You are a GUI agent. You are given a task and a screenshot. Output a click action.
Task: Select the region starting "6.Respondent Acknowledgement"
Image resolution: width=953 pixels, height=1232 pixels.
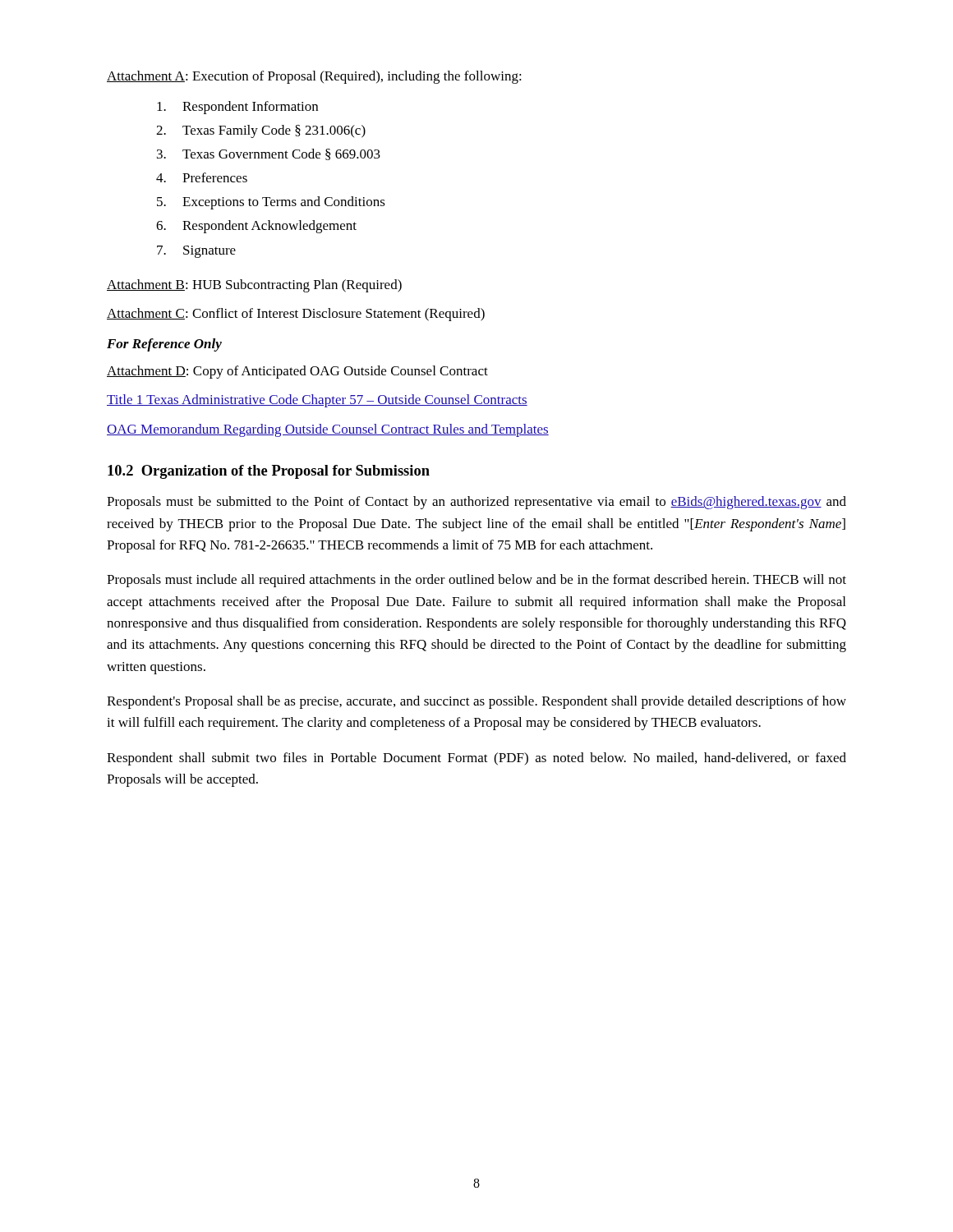[256, 226]
